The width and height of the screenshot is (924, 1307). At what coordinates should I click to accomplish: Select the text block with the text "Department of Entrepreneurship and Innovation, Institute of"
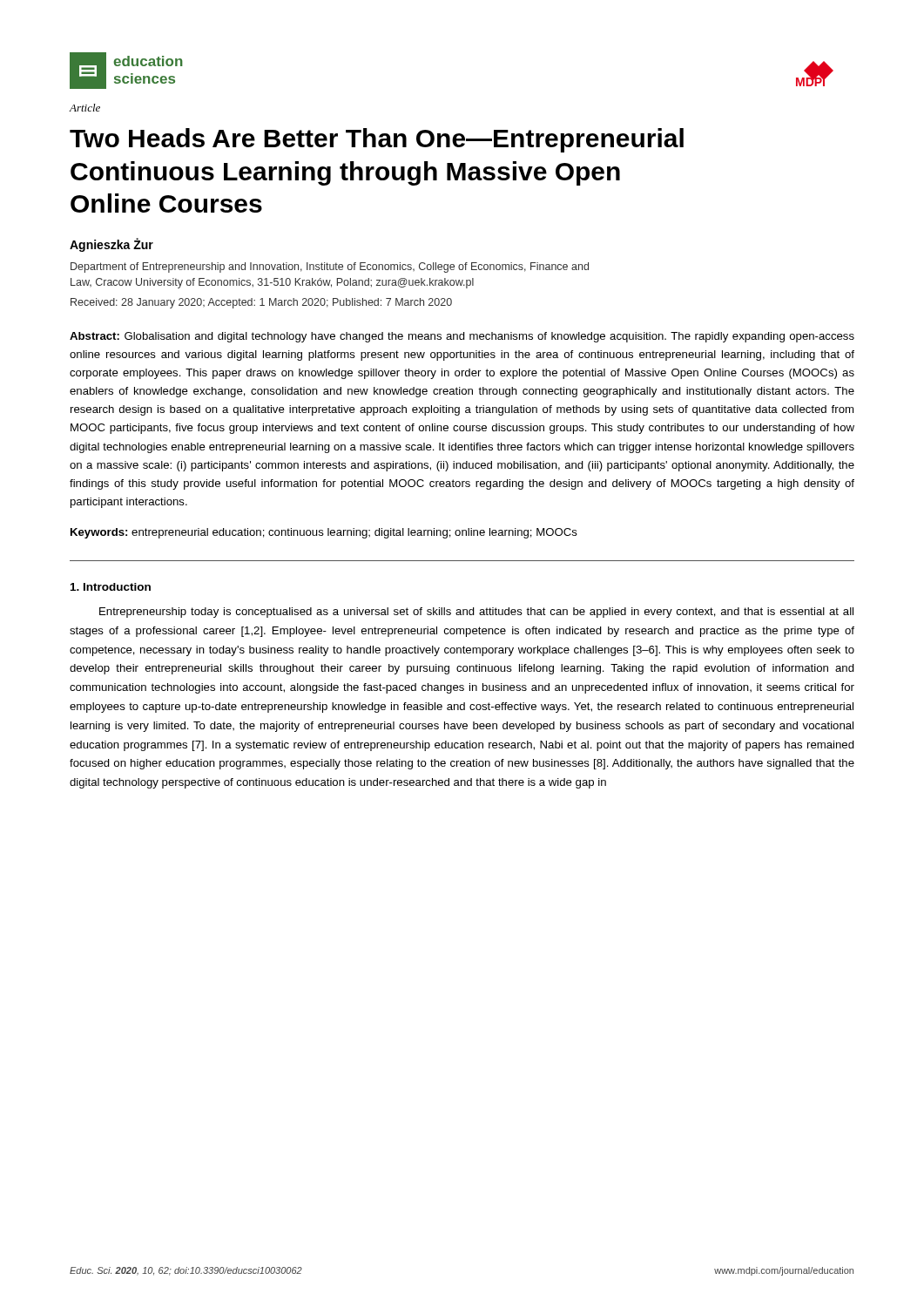[330, 274]
